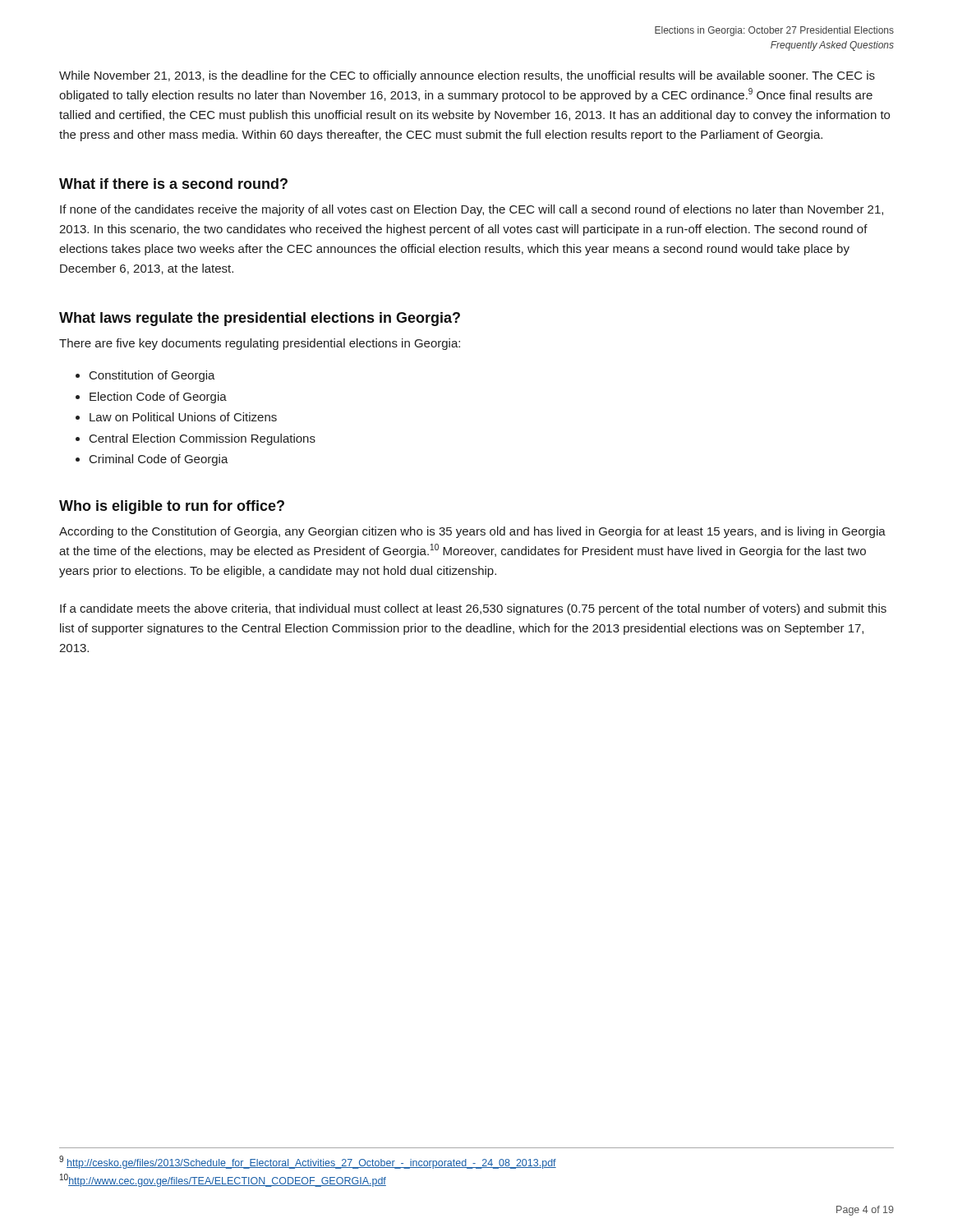Find the element starting "If none of"

(x=472, y=239)
